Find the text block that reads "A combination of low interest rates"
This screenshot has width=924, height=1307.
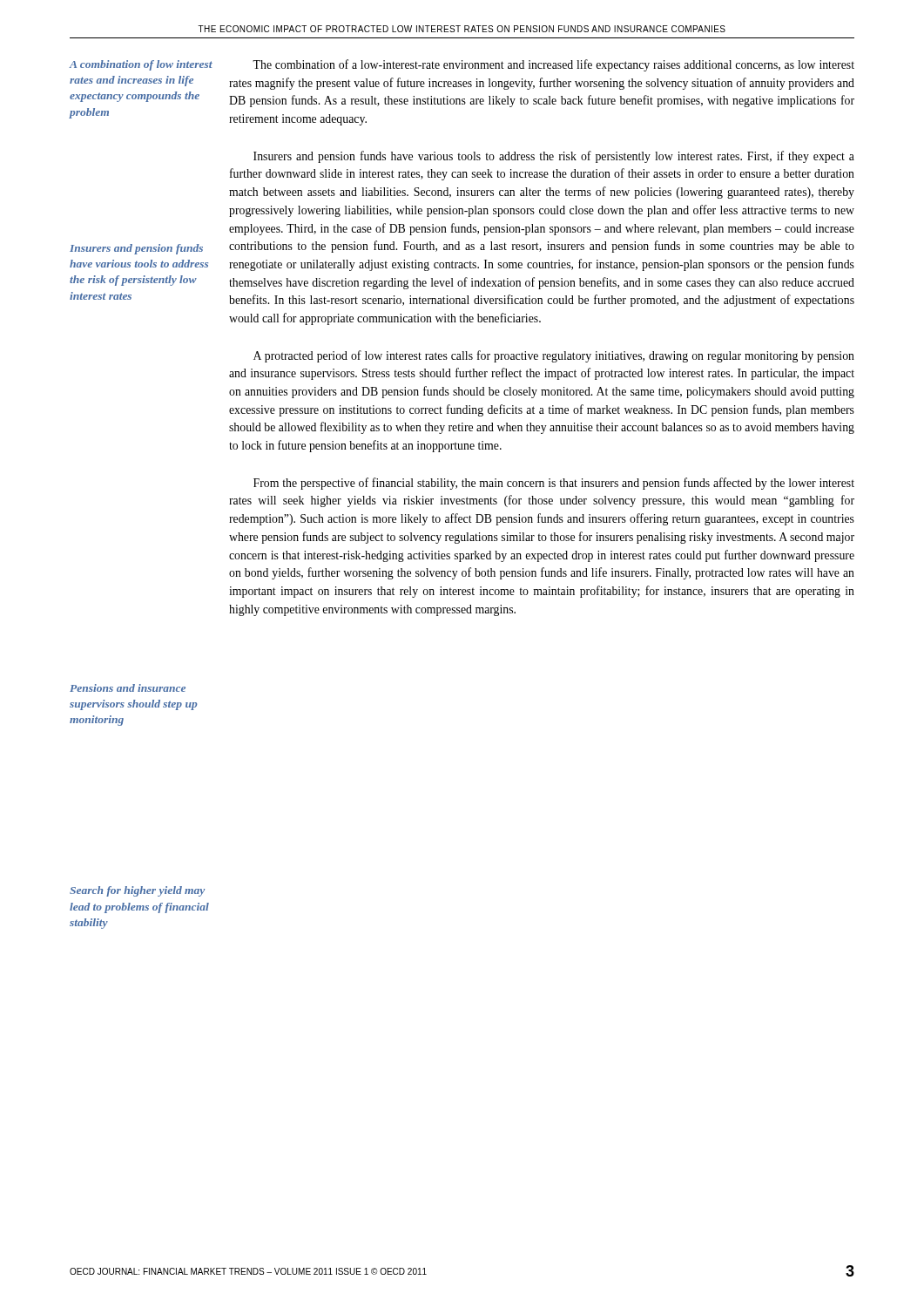[141, 88]
